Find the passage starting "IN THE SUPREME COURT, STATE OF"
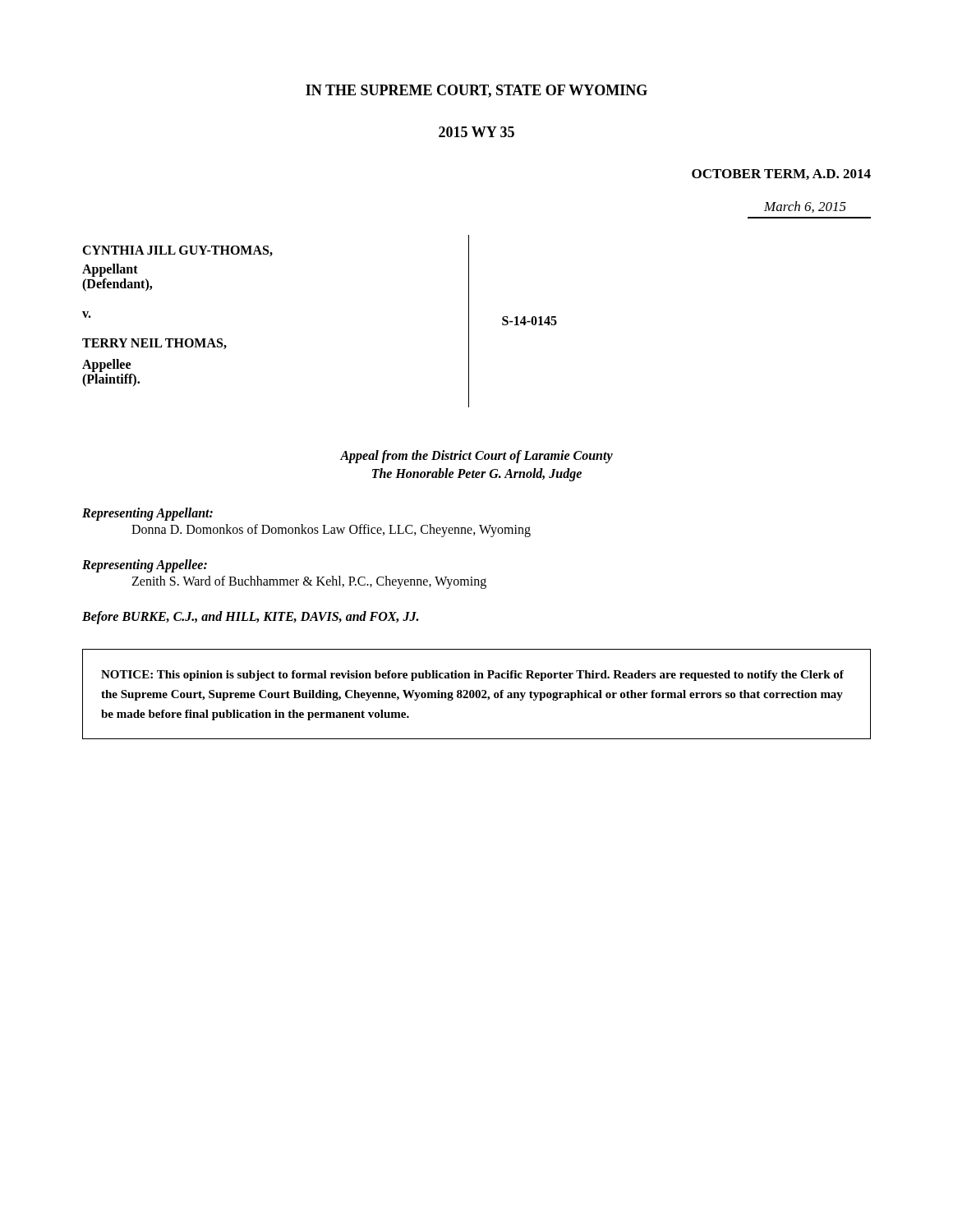 click(x=476, y=90)
